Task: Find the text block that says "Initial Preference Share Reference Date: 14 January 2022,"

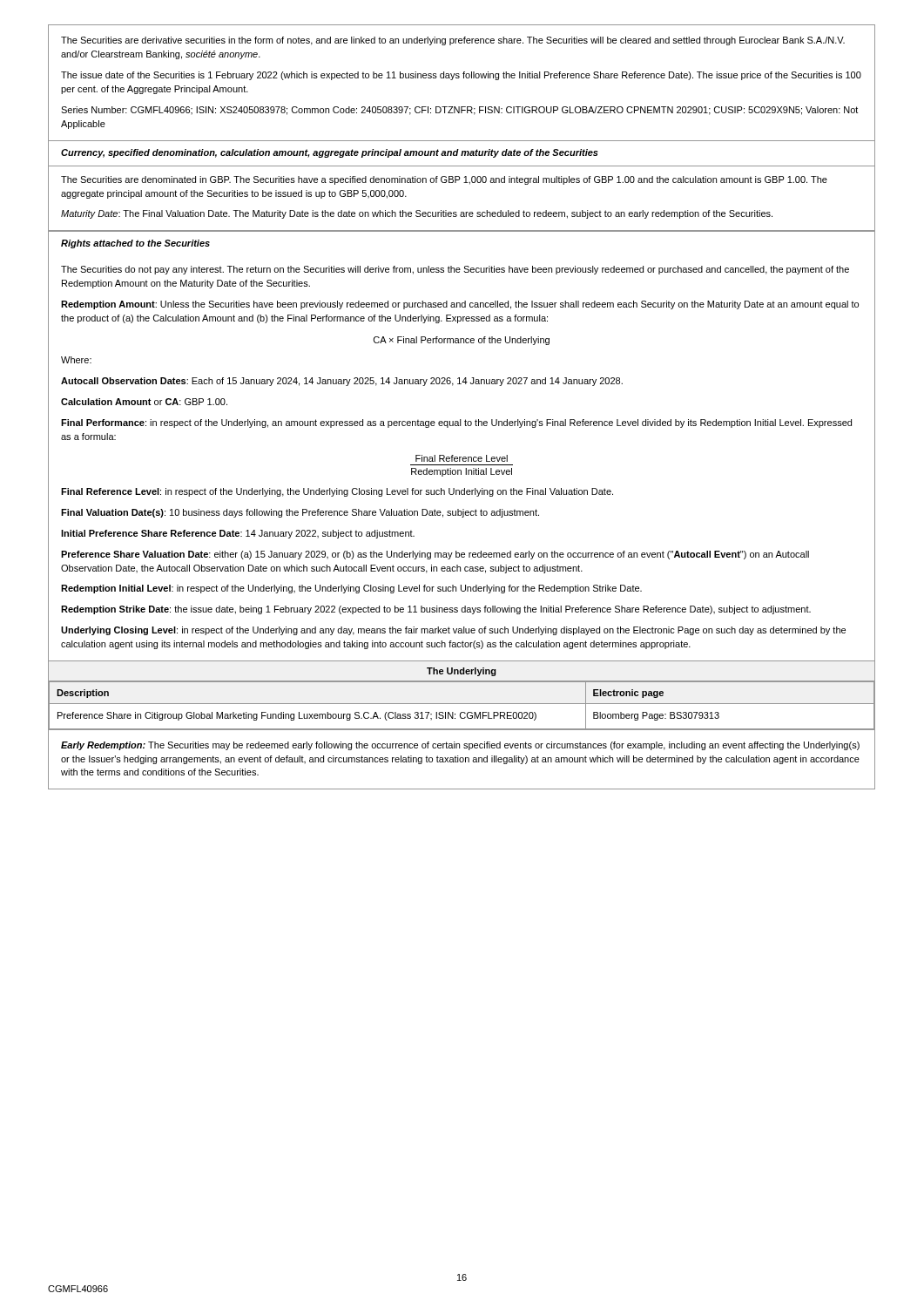Action: [x=238, y=533]
